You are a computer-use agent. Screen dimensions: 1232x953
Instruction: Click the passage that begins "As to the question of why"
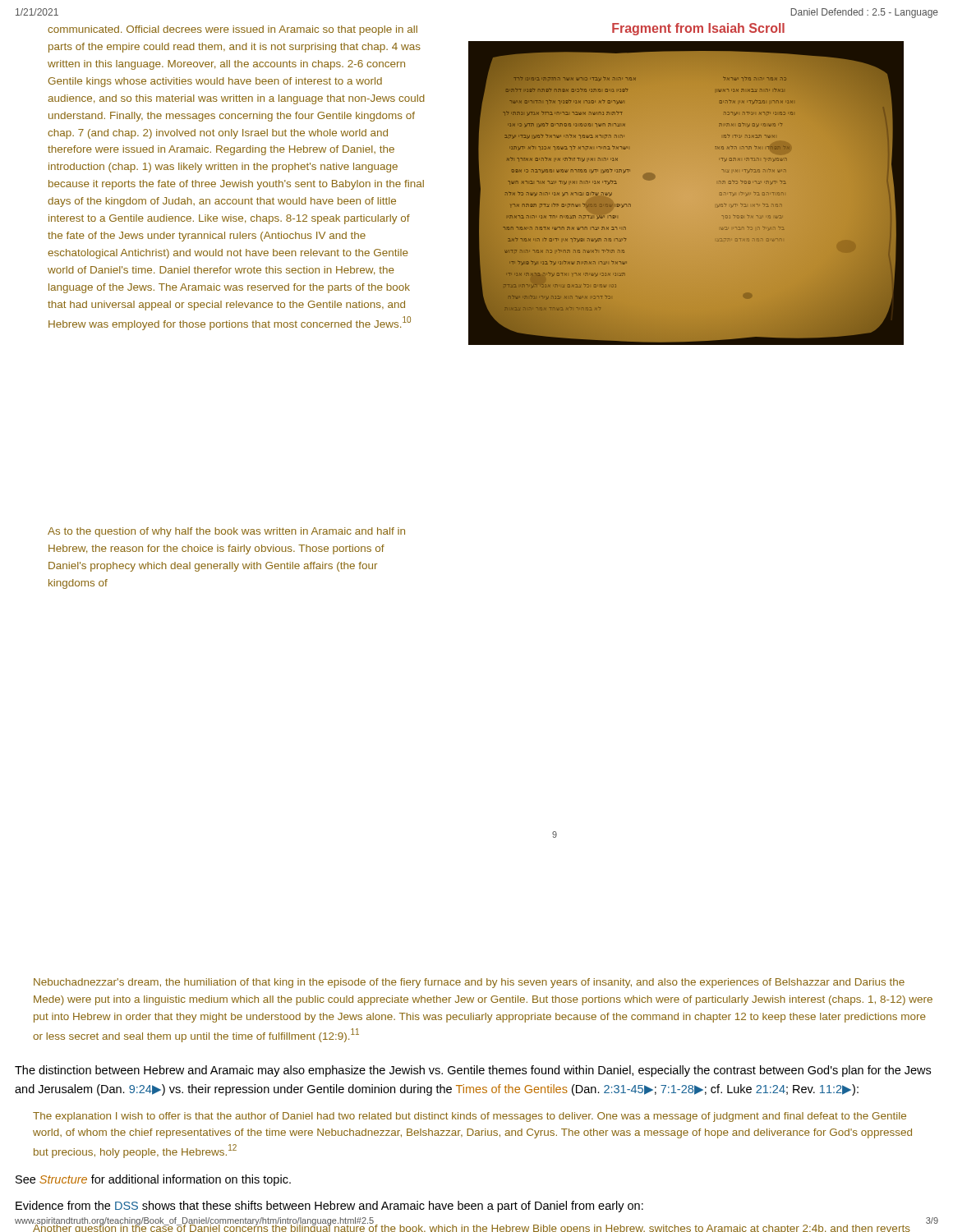pos(237,549)
